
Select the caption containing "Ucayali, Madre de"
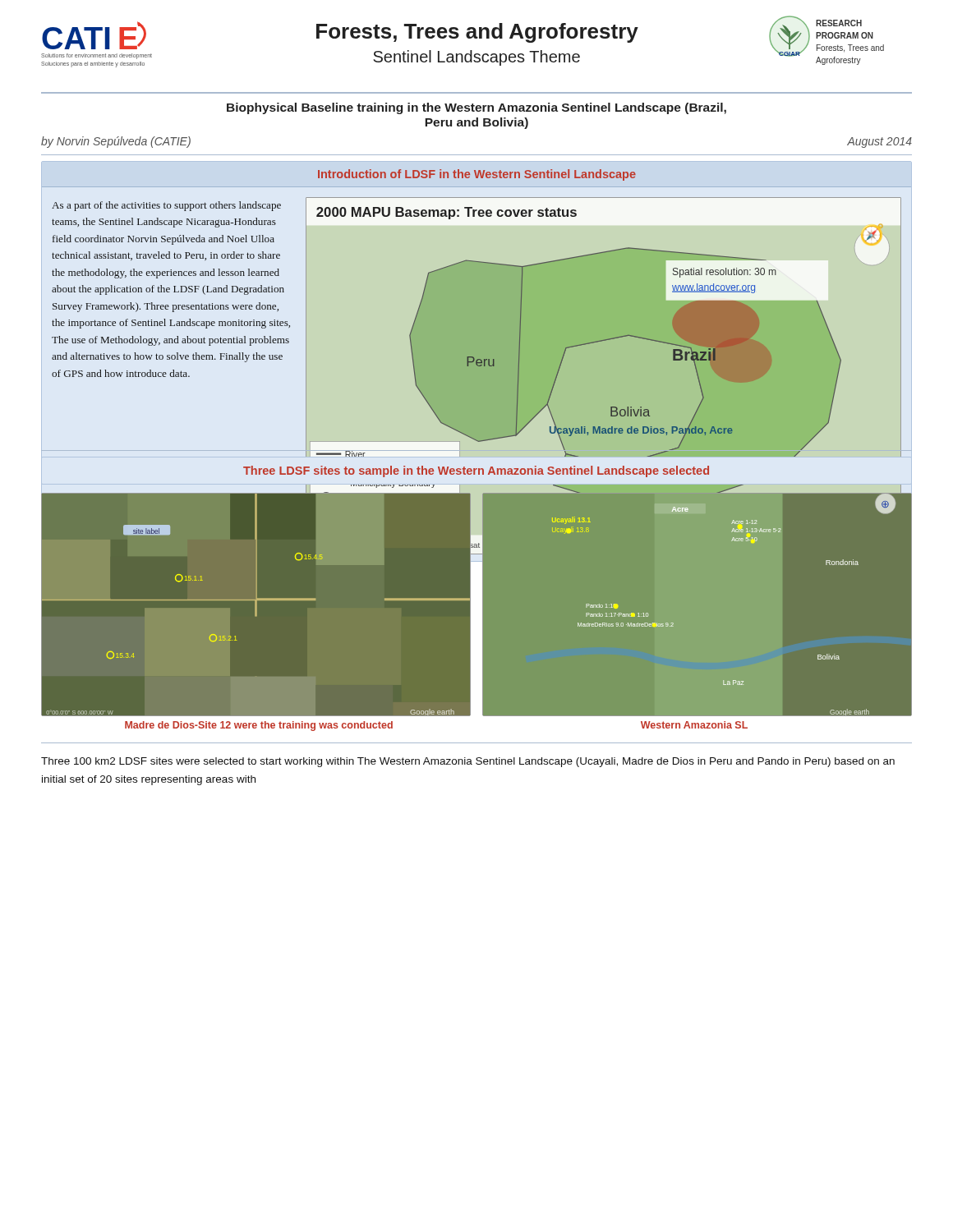tap(641, 430)
